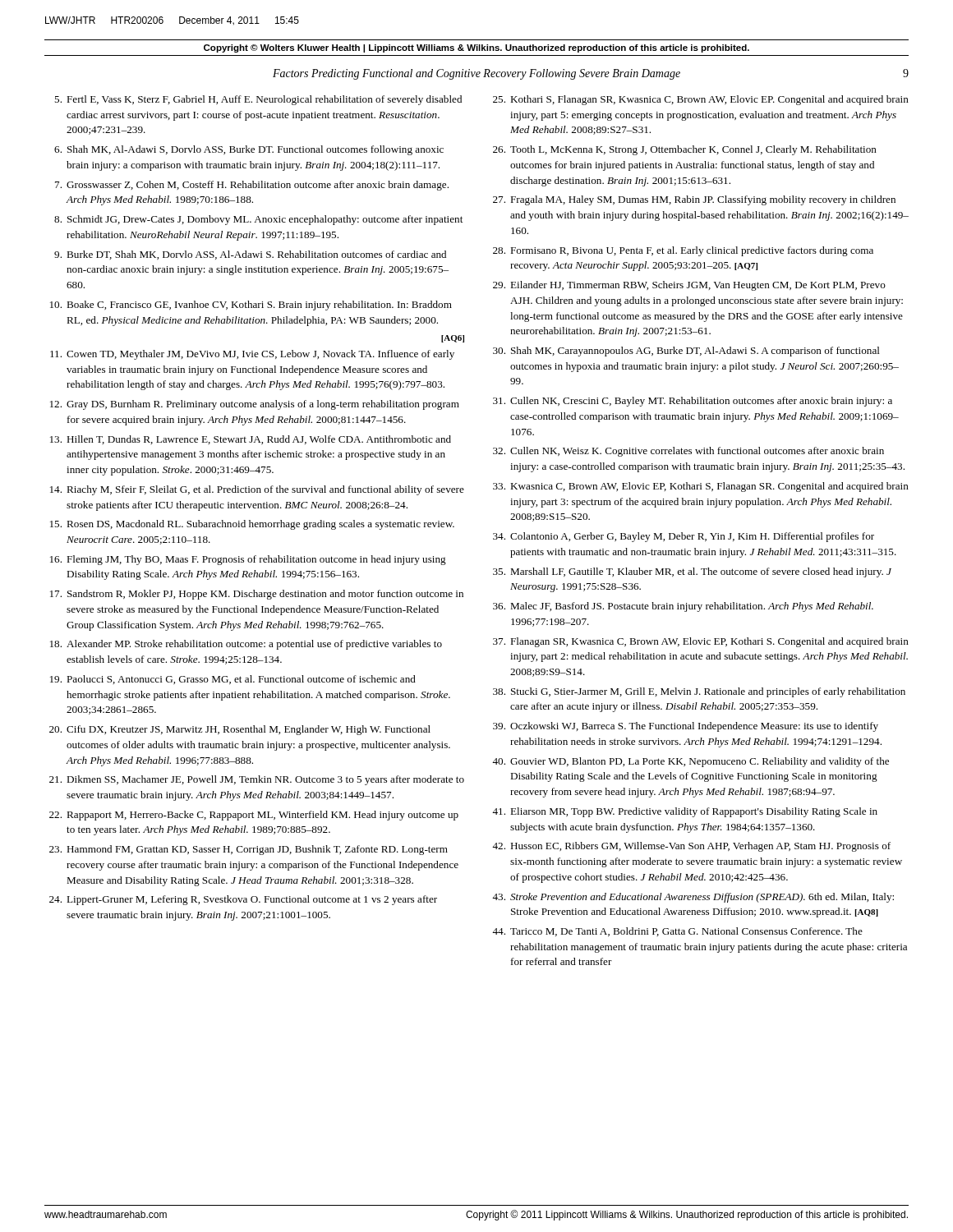Find the block on this page that starts "38. Stucki G,"
The height and width of the screenshot is (1232, 953).
(x=698, y=699)
